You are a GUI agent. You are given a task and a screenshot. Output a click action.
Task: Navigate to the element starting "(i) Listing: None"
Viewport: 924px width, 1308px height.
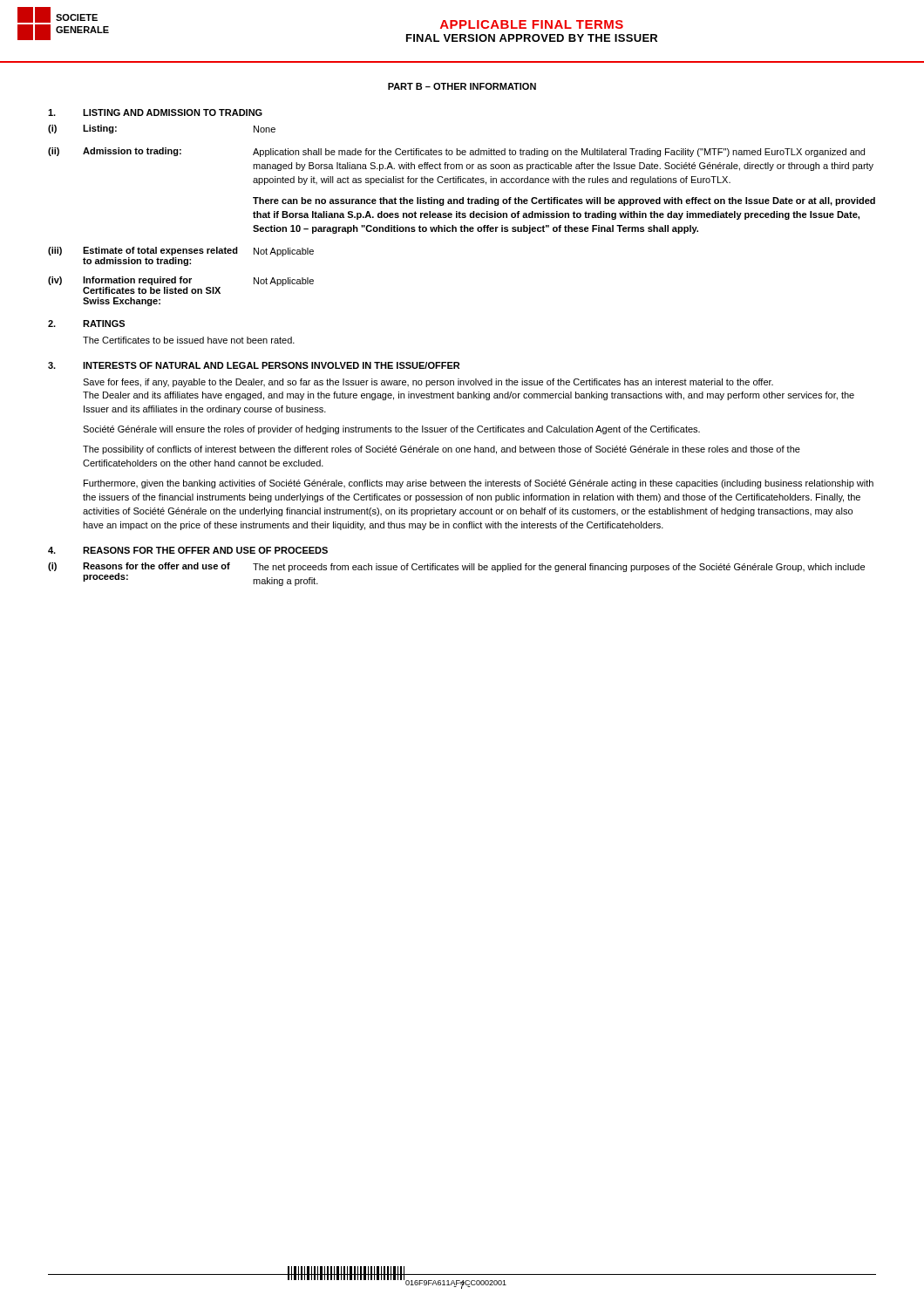(x=96, y=129)
